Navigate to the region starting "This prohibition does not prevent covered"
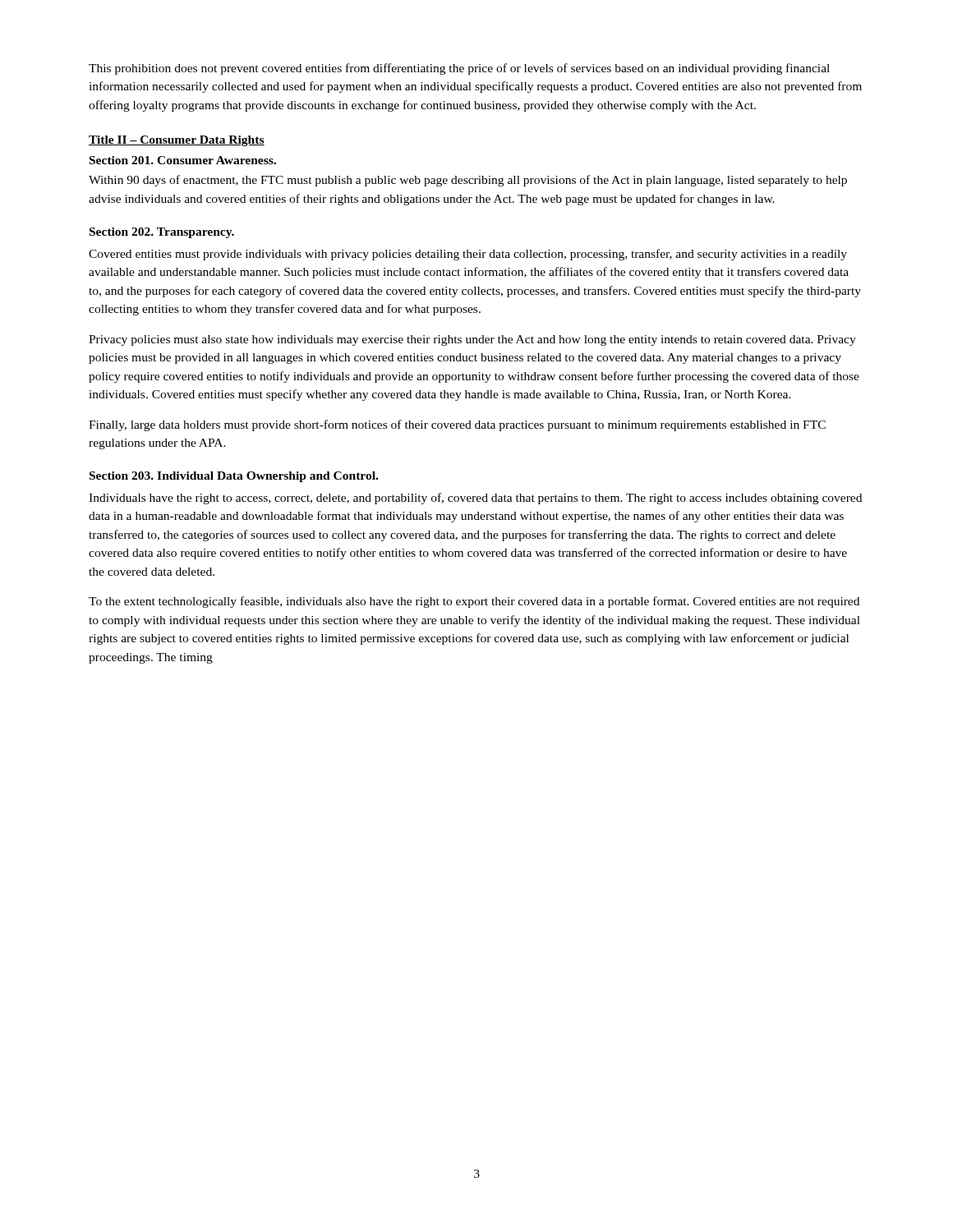The image size is (953, 1232). tap(475, 86)
